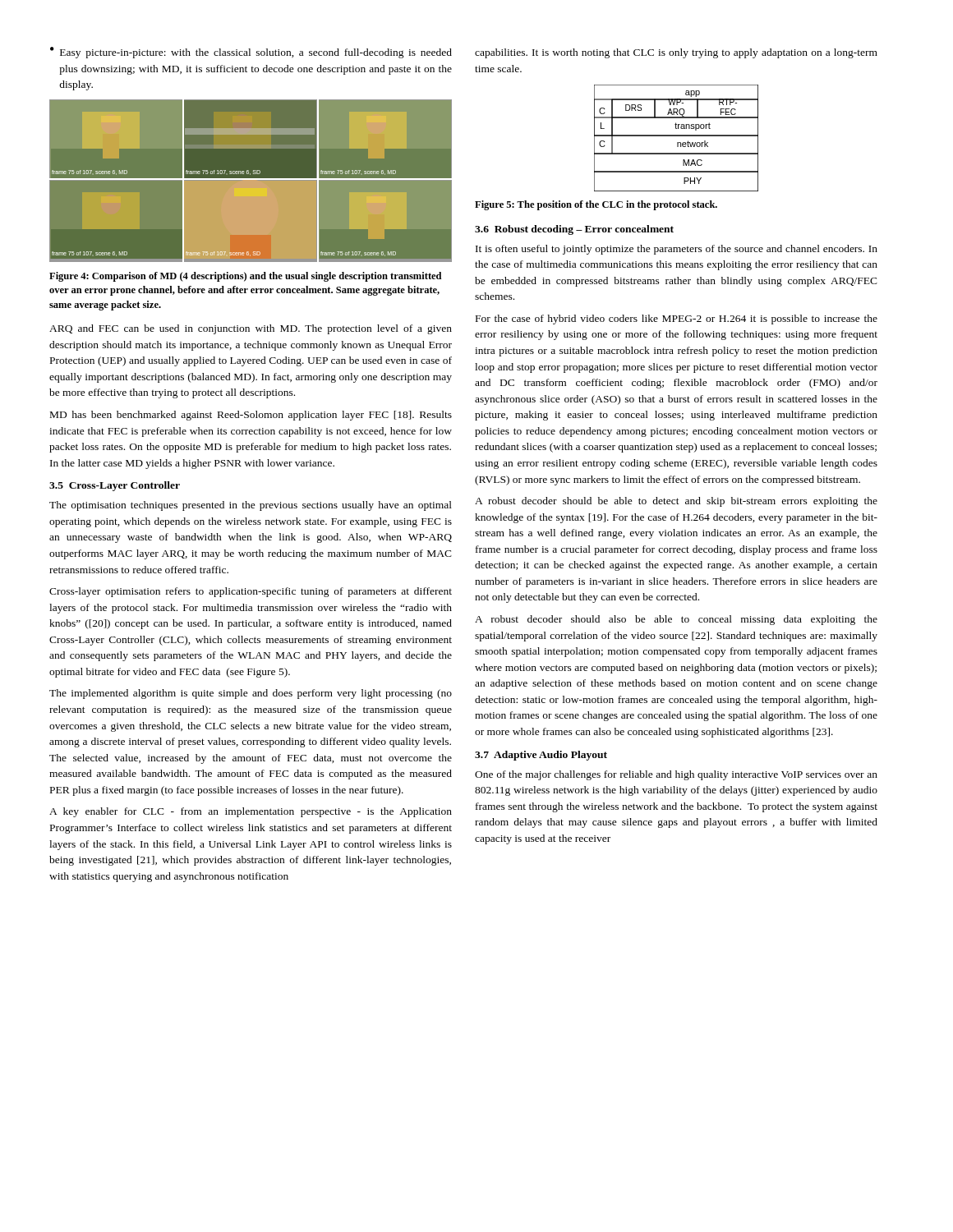Point to the block beginning "A robust decoder should be able to detect"
953x1232 pixels.
tap(676, 549)
